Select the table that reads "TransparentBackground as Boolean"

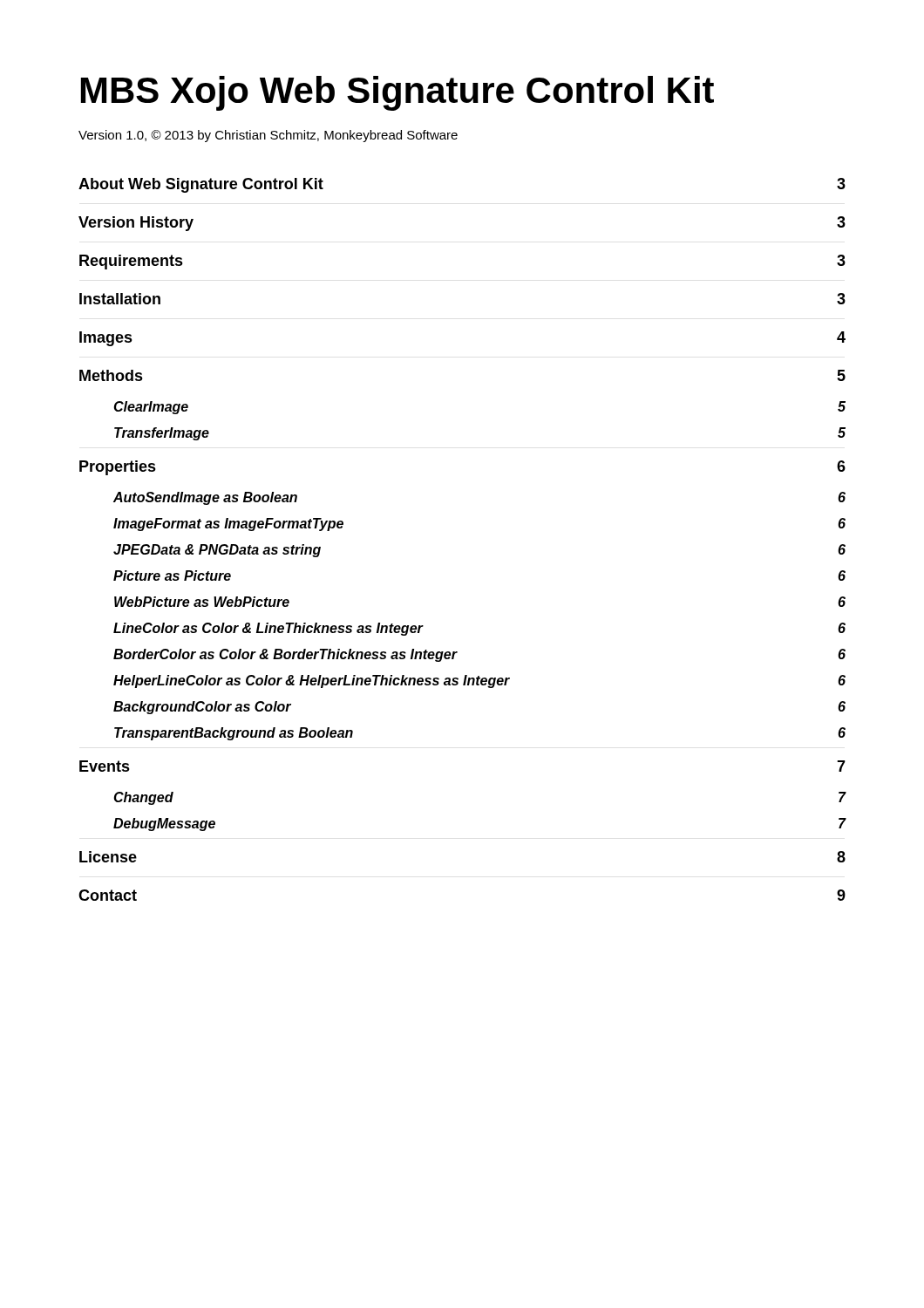click(x=462, y=540)
